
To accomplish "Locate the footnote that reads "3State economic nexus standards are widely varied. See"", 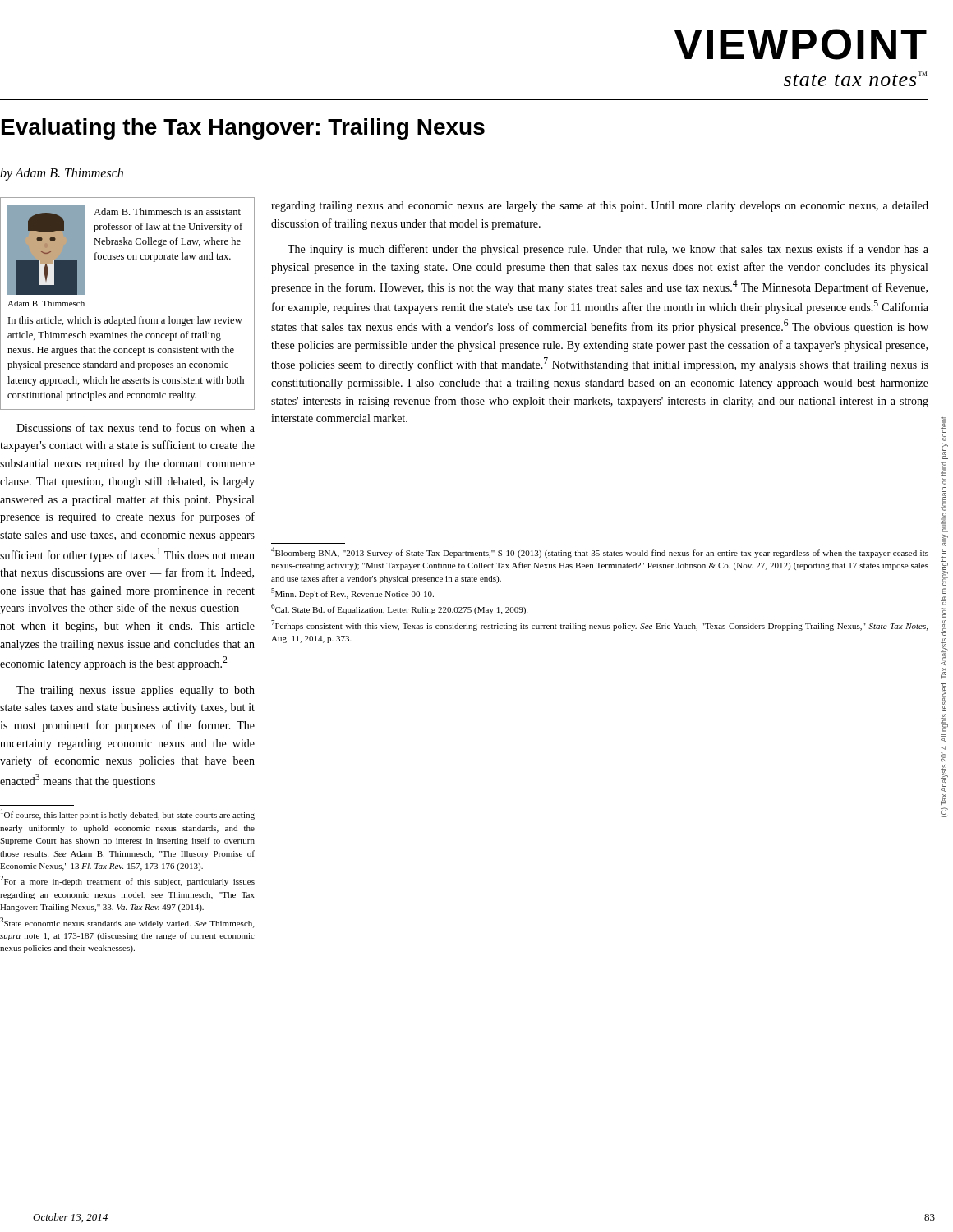I will pyautogui.click(x=127, y=935).
